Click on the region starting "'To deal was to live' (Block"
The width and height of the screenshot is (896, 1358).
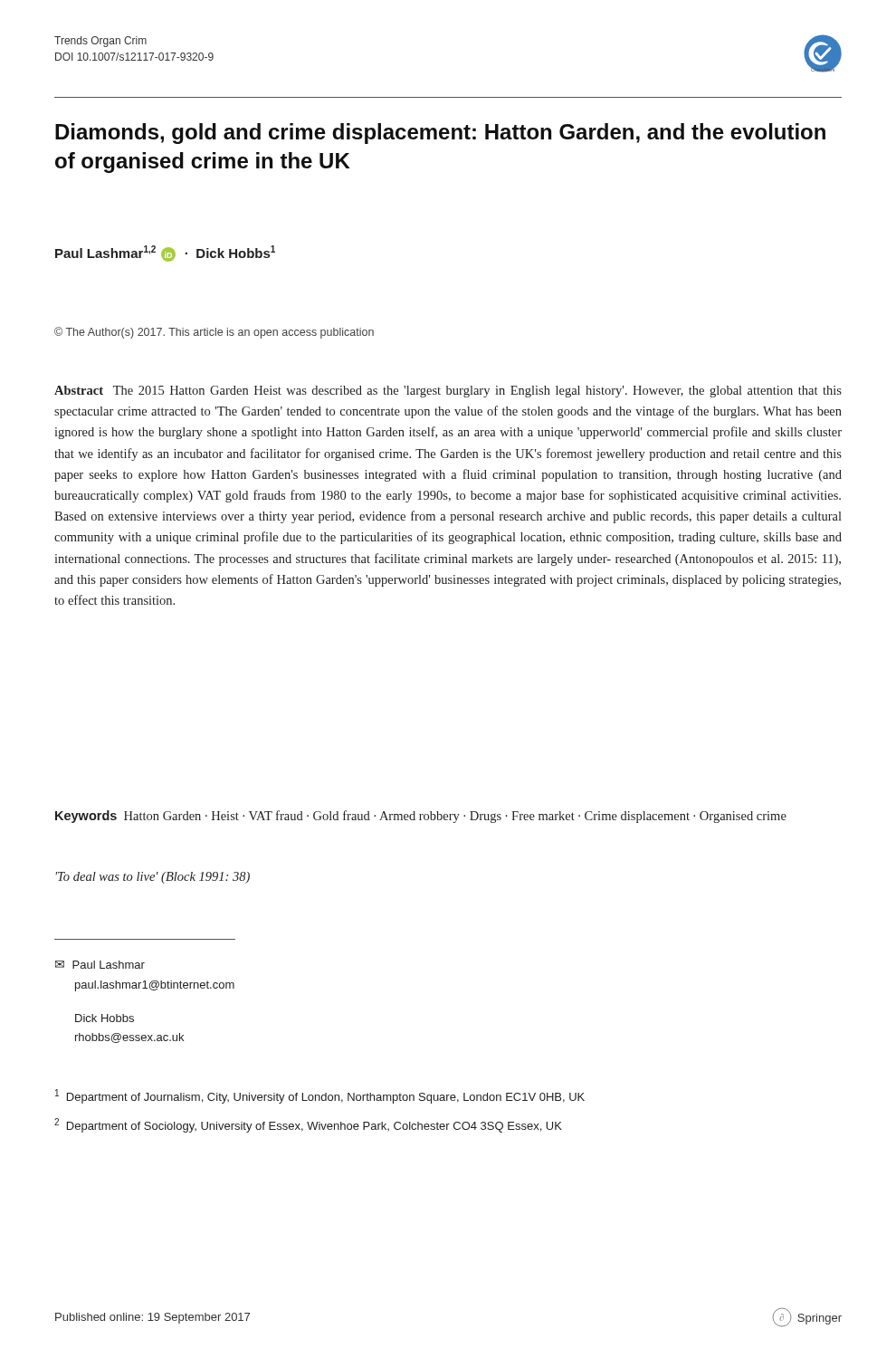point(152,876)
